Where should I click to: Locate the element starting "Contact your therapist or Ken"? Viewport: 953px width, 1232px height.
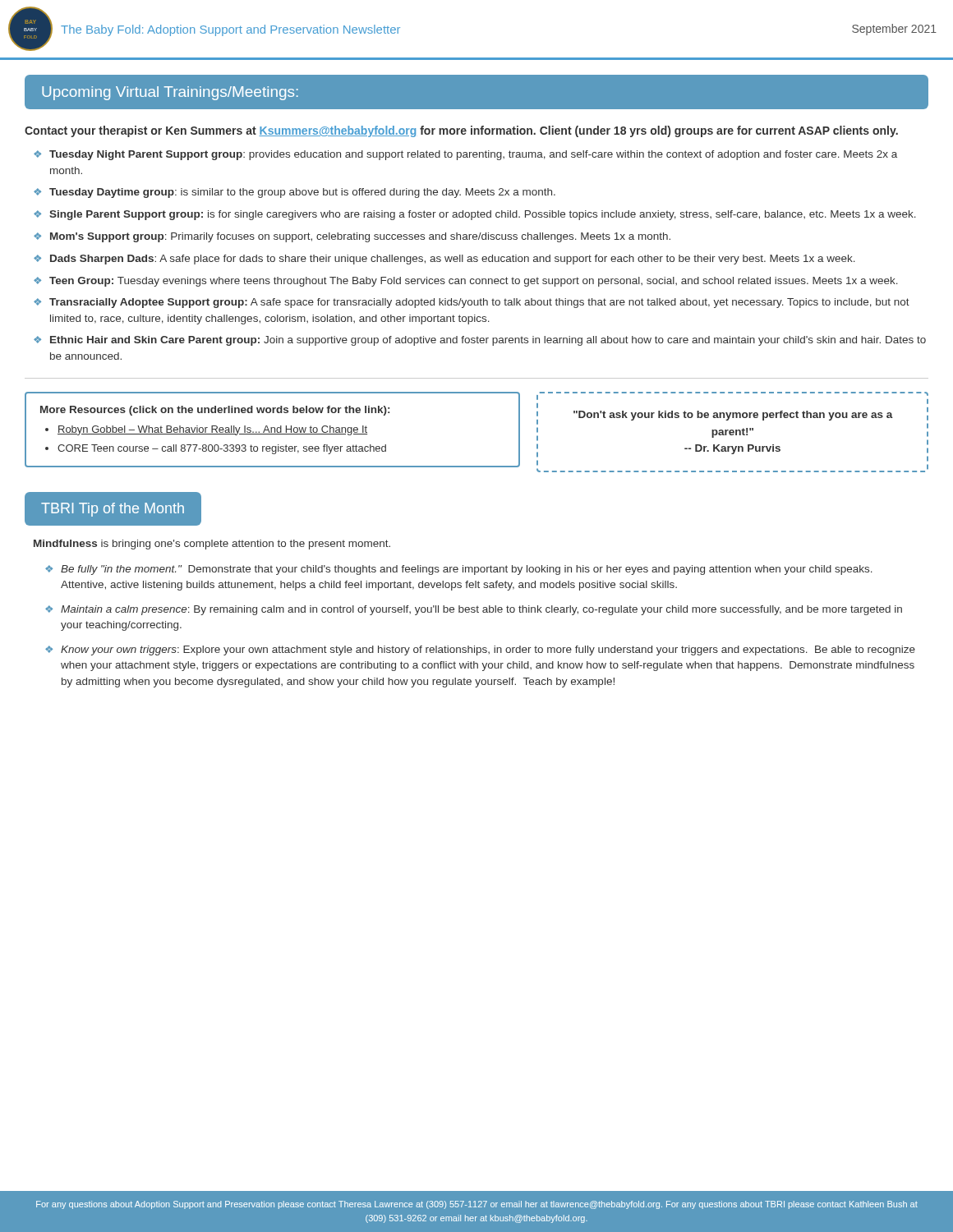pos(462,131)
